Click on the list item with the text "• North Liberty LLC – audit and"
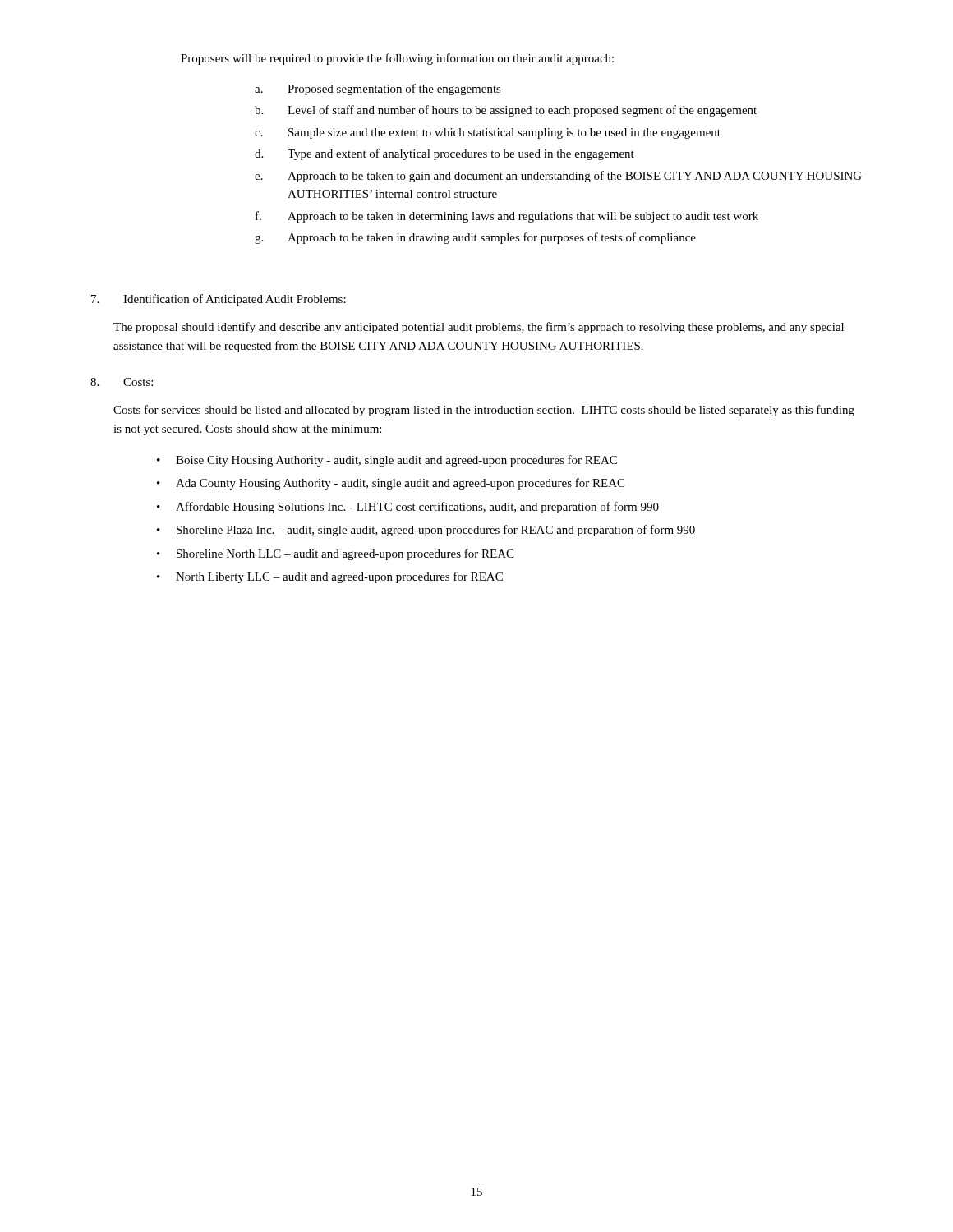The image size is (953, 1232). [x=509, y=577]
